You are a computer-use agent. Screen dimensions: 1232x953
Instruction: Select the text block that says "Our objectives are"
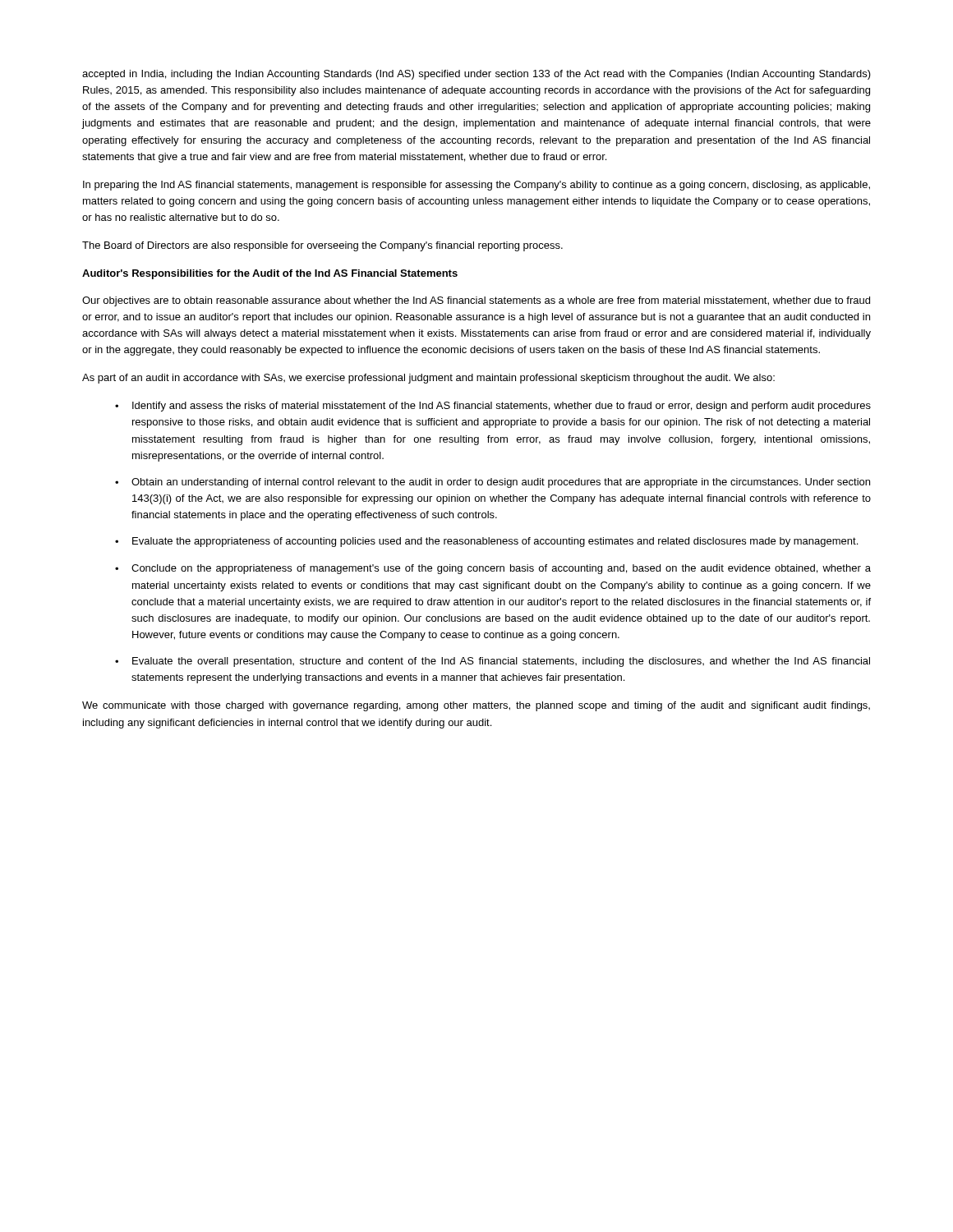tap(476, 325)
